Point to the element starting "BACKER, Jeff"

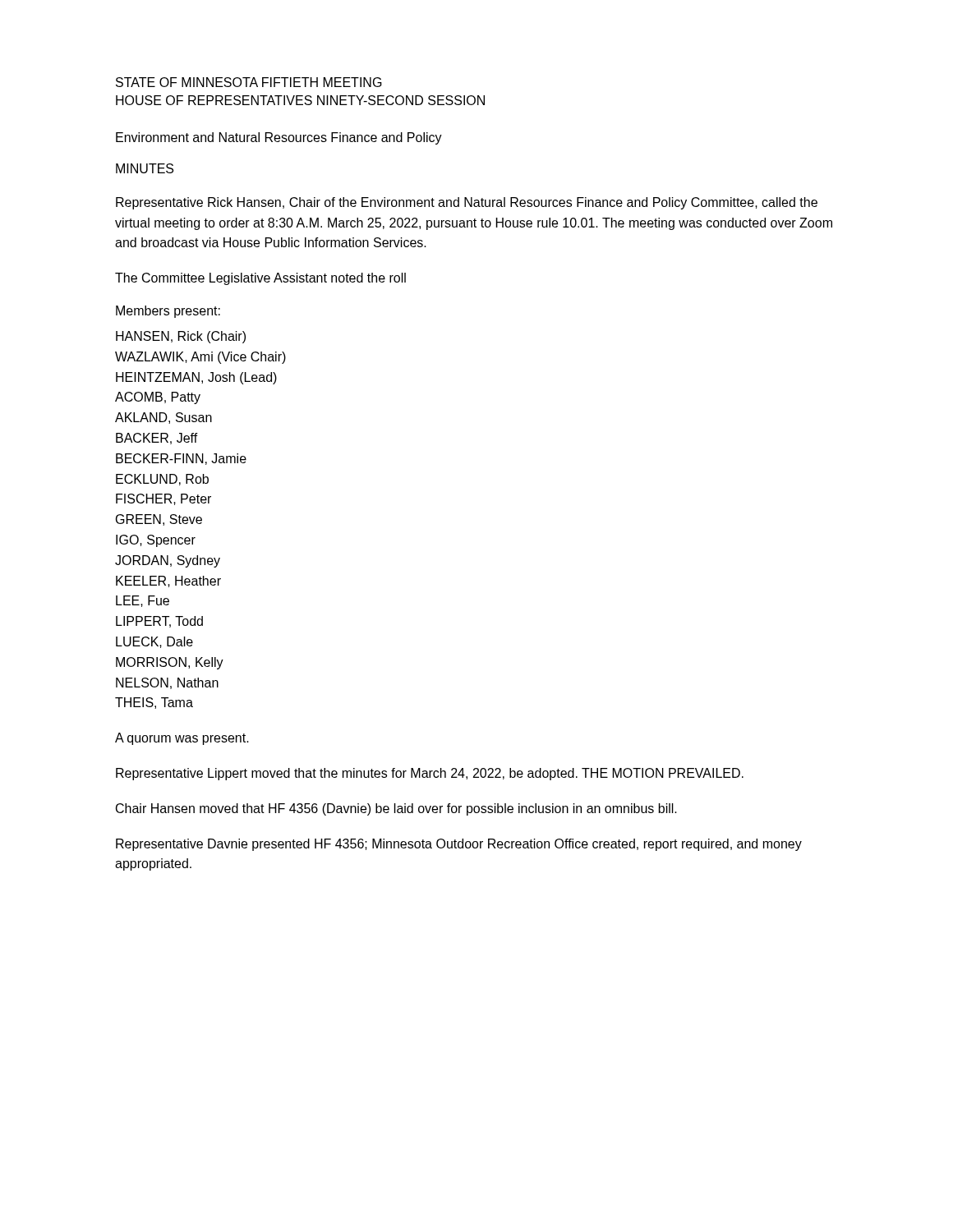tap(156, 438)
